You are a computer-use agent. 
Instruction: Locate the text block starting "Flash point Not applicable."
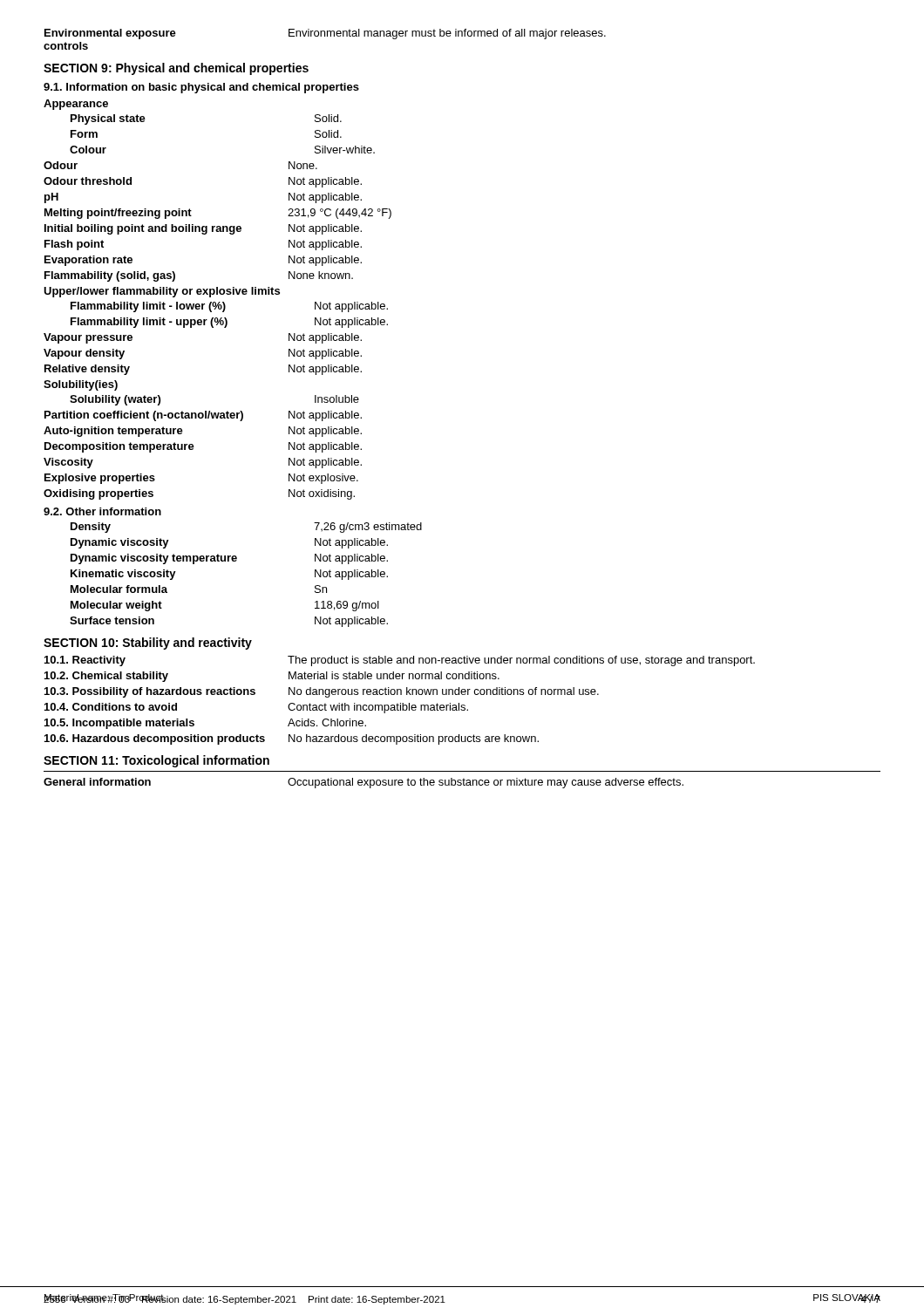tap(68, 245)
